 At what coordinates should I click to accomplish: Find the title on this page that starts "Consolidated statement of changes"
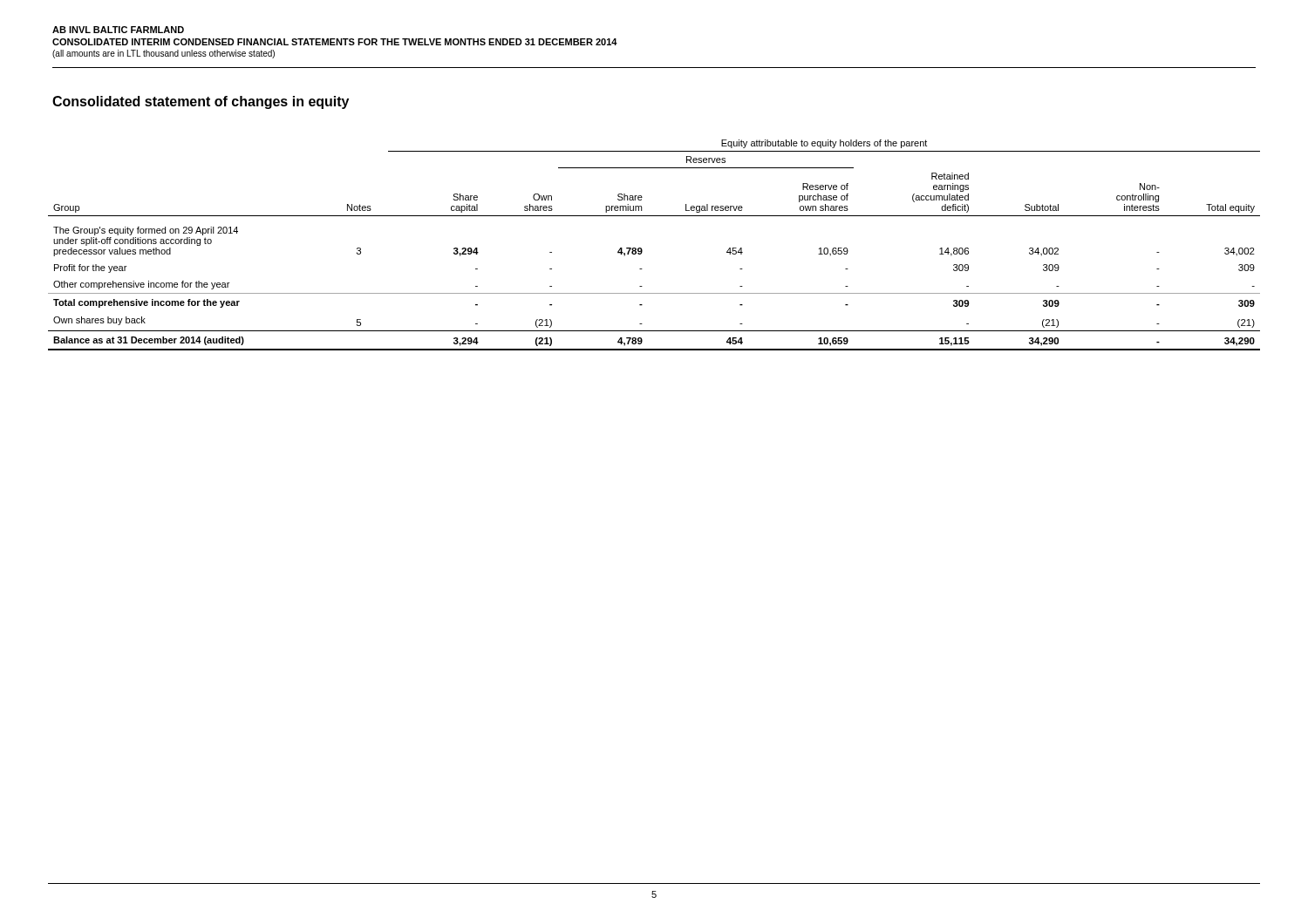coord(201,102)
